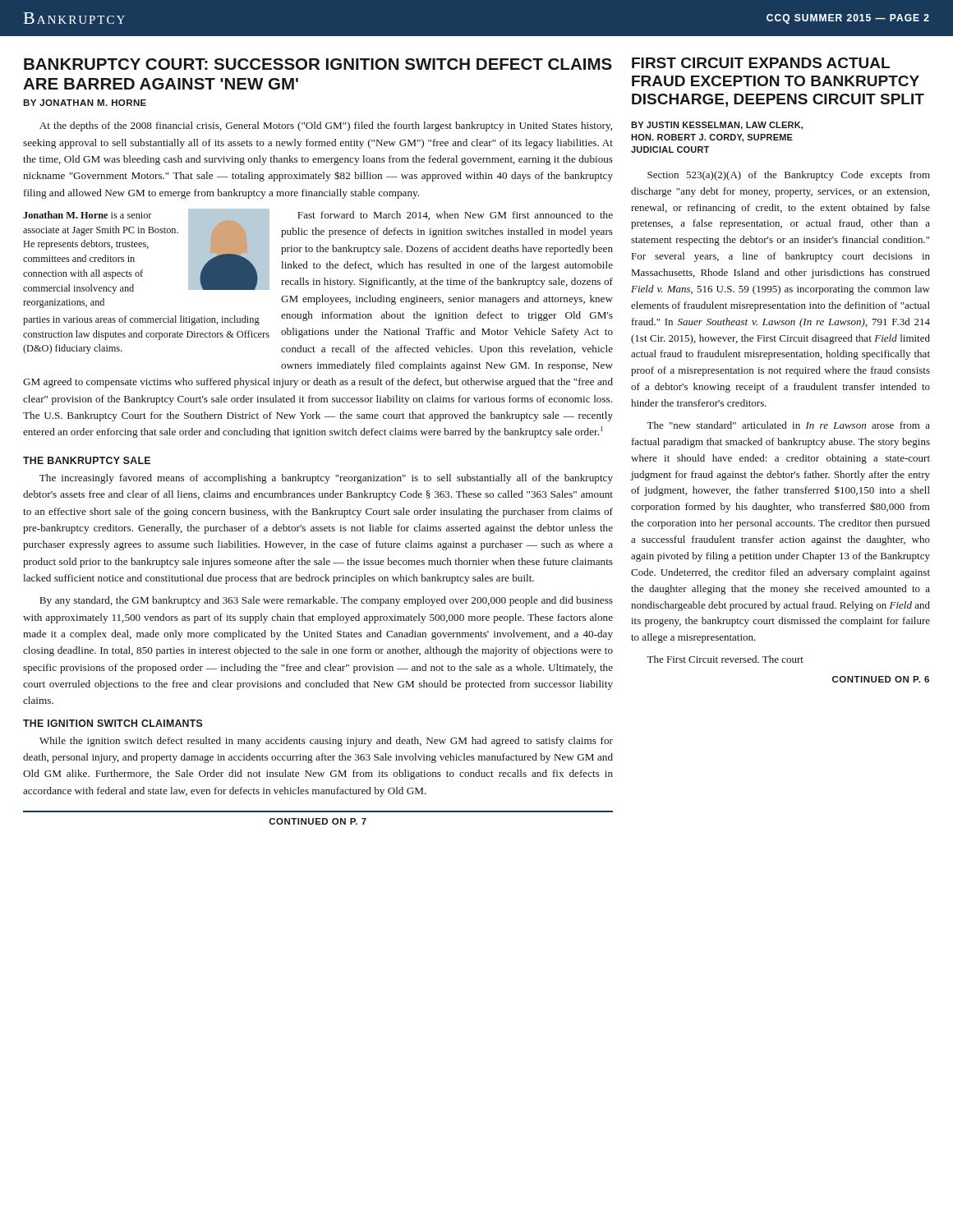Screen dimensions: 1232x953
Task: Locate the section header that reads "THE IGNITION SWITCH"
Action: click(113, 723)
